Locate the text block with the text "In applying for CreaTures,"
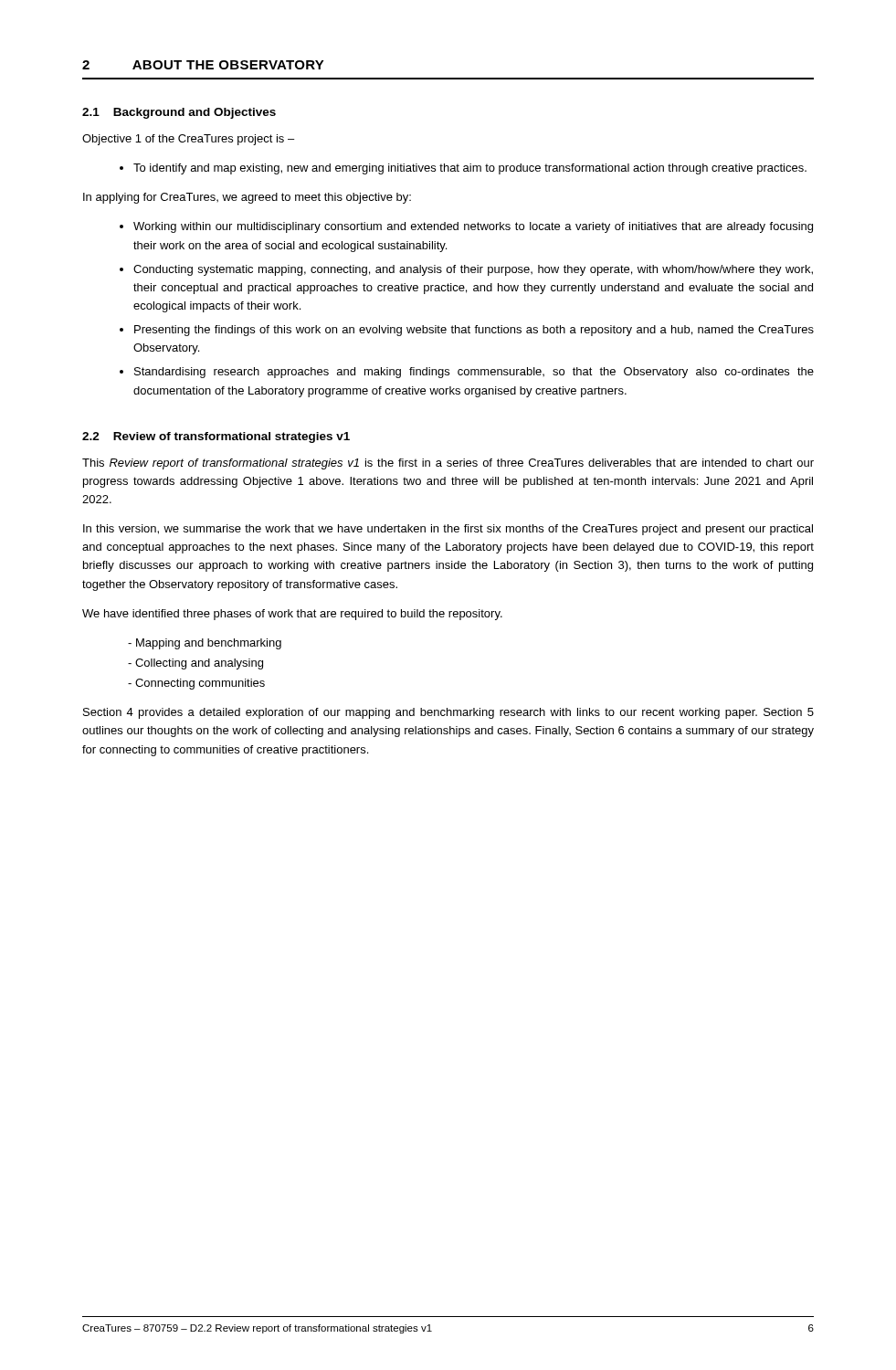The width and height of the screenshot is (896, 1370). point(247,197)
